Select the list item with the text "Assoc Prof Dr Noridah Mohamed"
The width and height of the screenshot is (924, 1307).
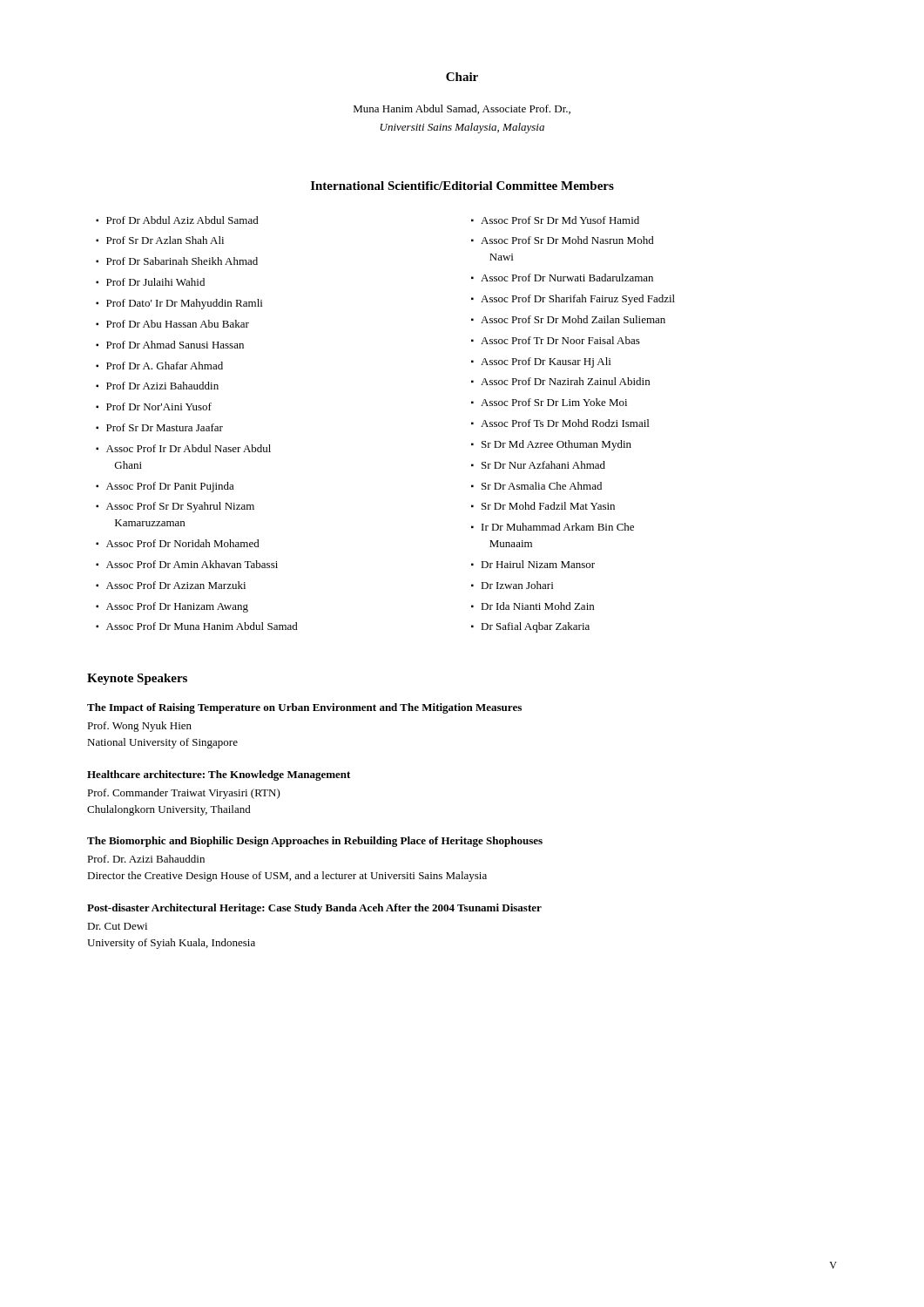pos(183,543)
